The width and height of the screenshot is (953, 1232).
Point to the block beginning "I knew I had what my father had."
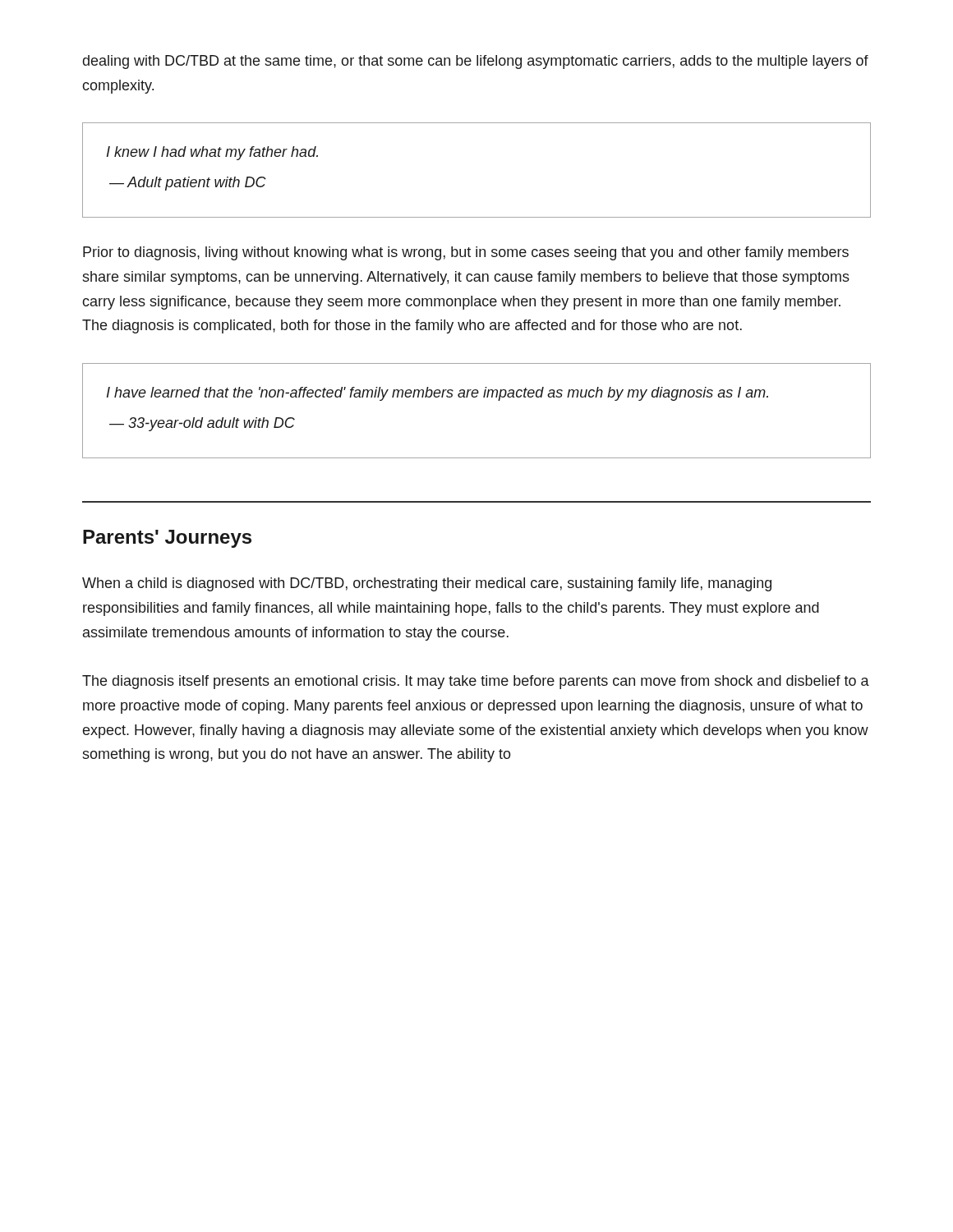click(212, 153)
